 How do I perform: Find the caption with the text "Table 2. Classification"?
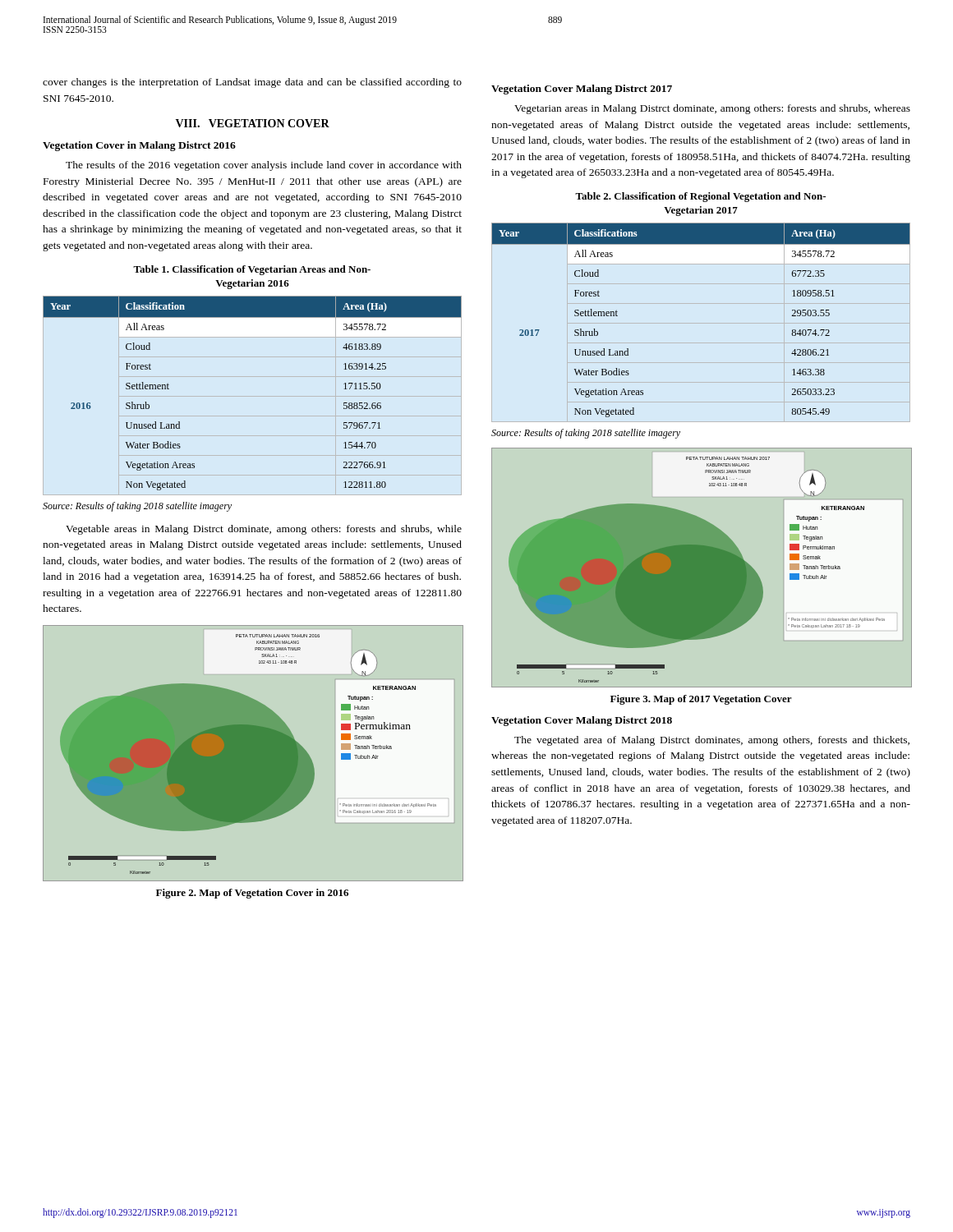701,203
